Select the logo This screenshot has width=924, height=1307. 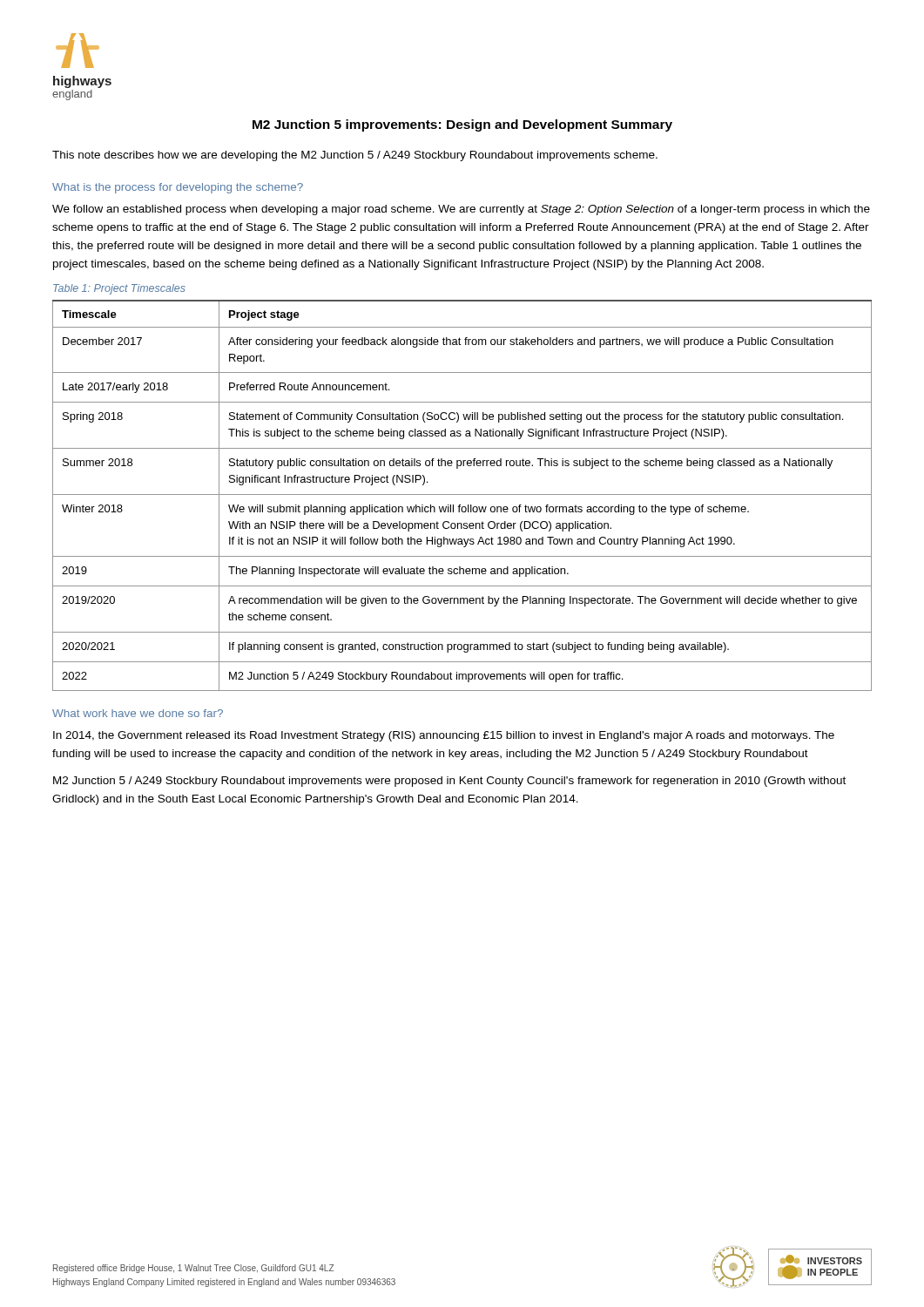tap(462, 64)
